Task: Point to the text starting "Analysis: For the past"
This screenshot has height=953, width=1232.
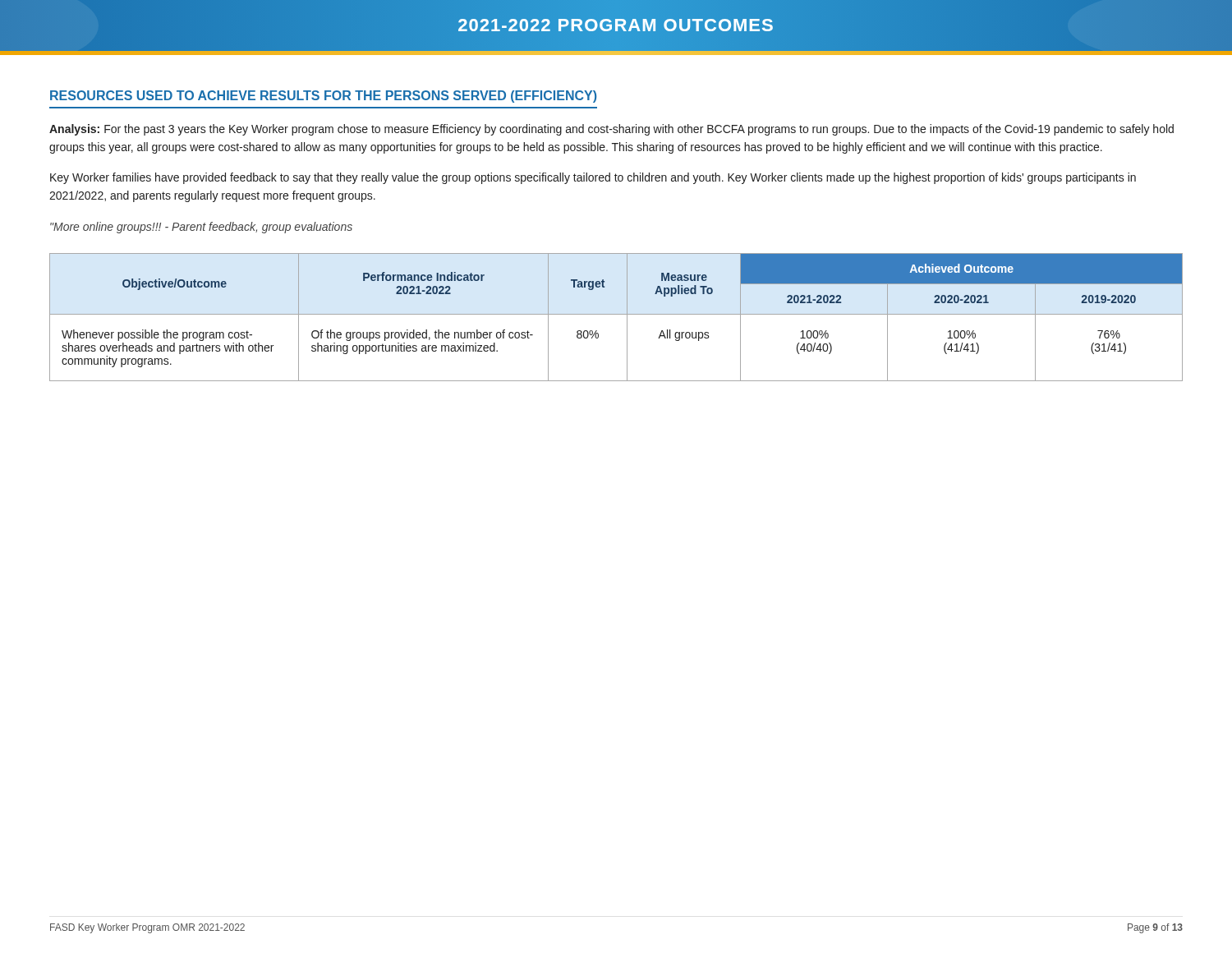Action: coord(612,138)
